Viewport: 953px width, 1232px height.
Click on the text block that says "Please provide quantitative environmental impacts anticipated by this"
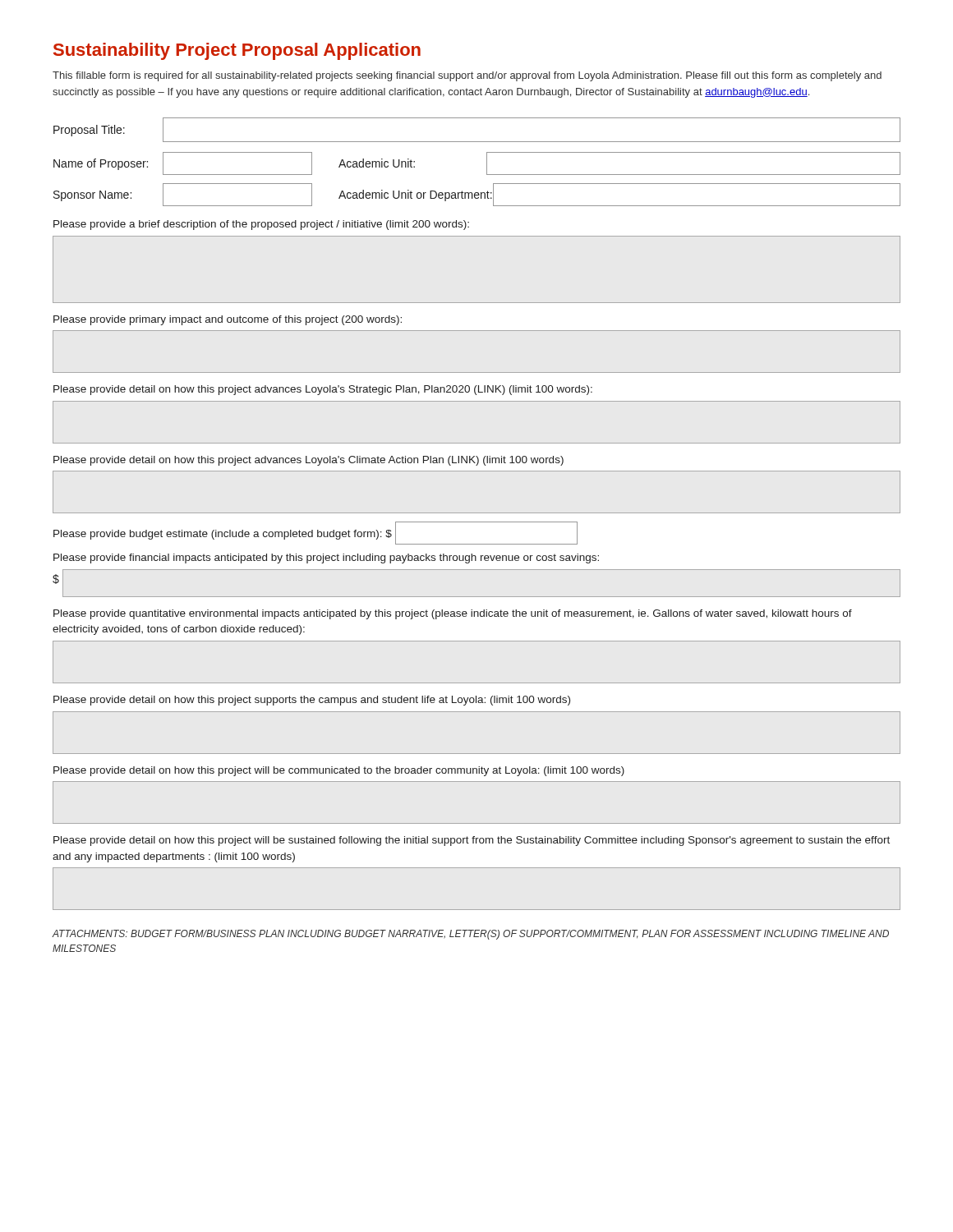tap(452, 621)
